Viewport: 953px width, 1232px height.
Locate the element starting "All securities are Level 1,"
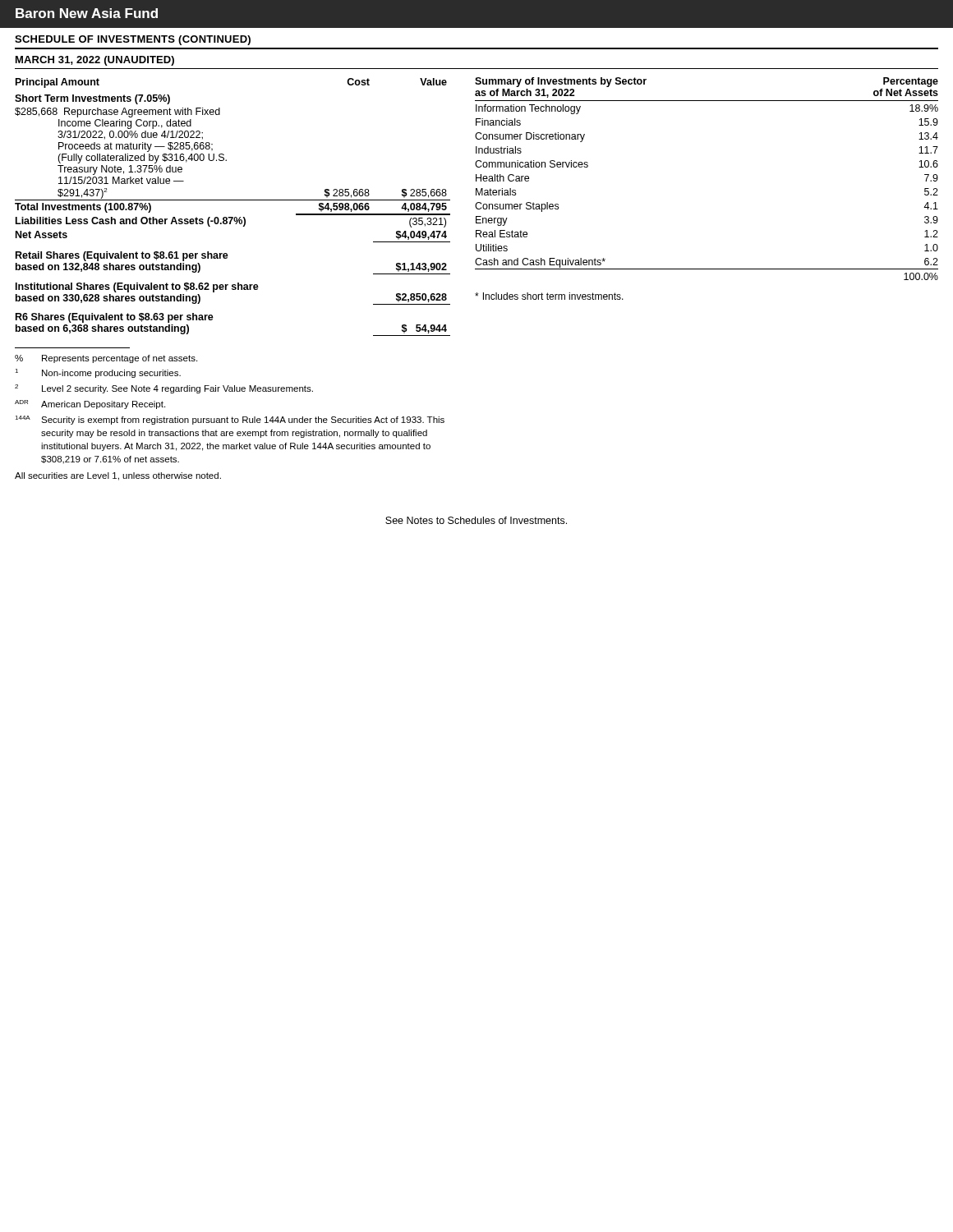(118, 475)
